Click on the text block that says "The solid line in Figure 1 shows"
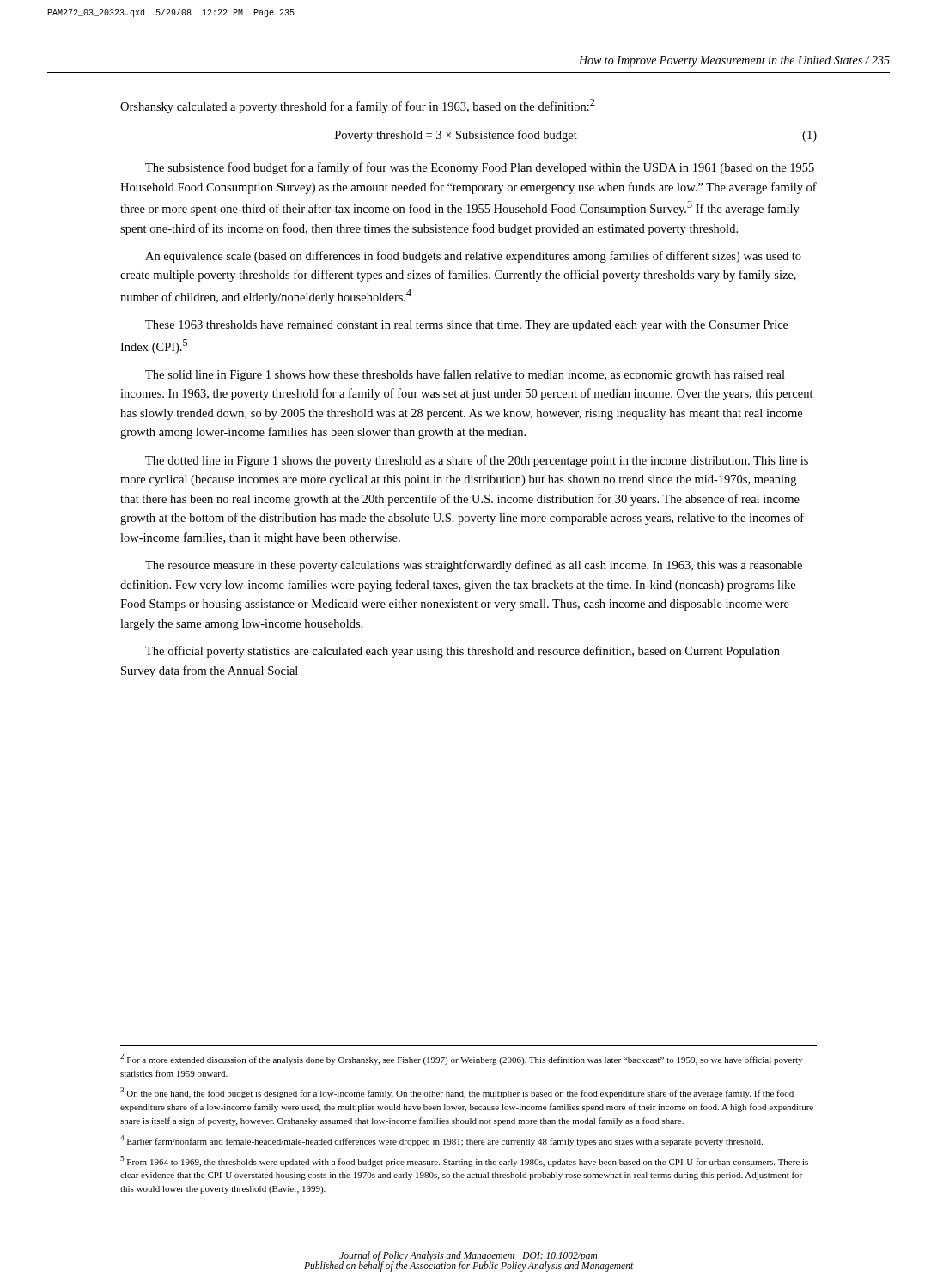Viewport: 937px width, 1288px height. pos(467,403)
